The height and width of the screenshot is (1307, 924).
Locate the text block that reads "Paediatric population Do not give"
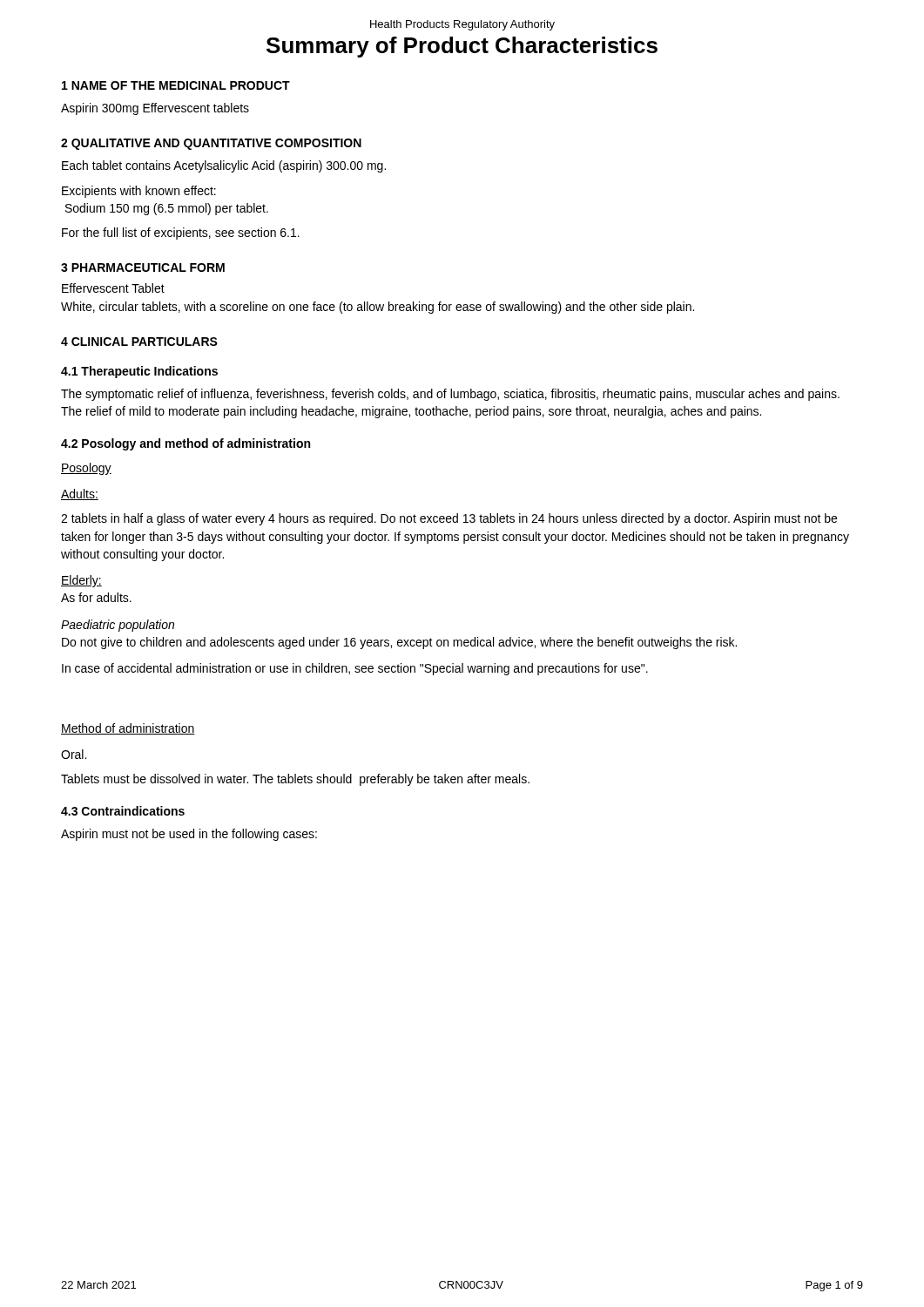click(400, 633)
